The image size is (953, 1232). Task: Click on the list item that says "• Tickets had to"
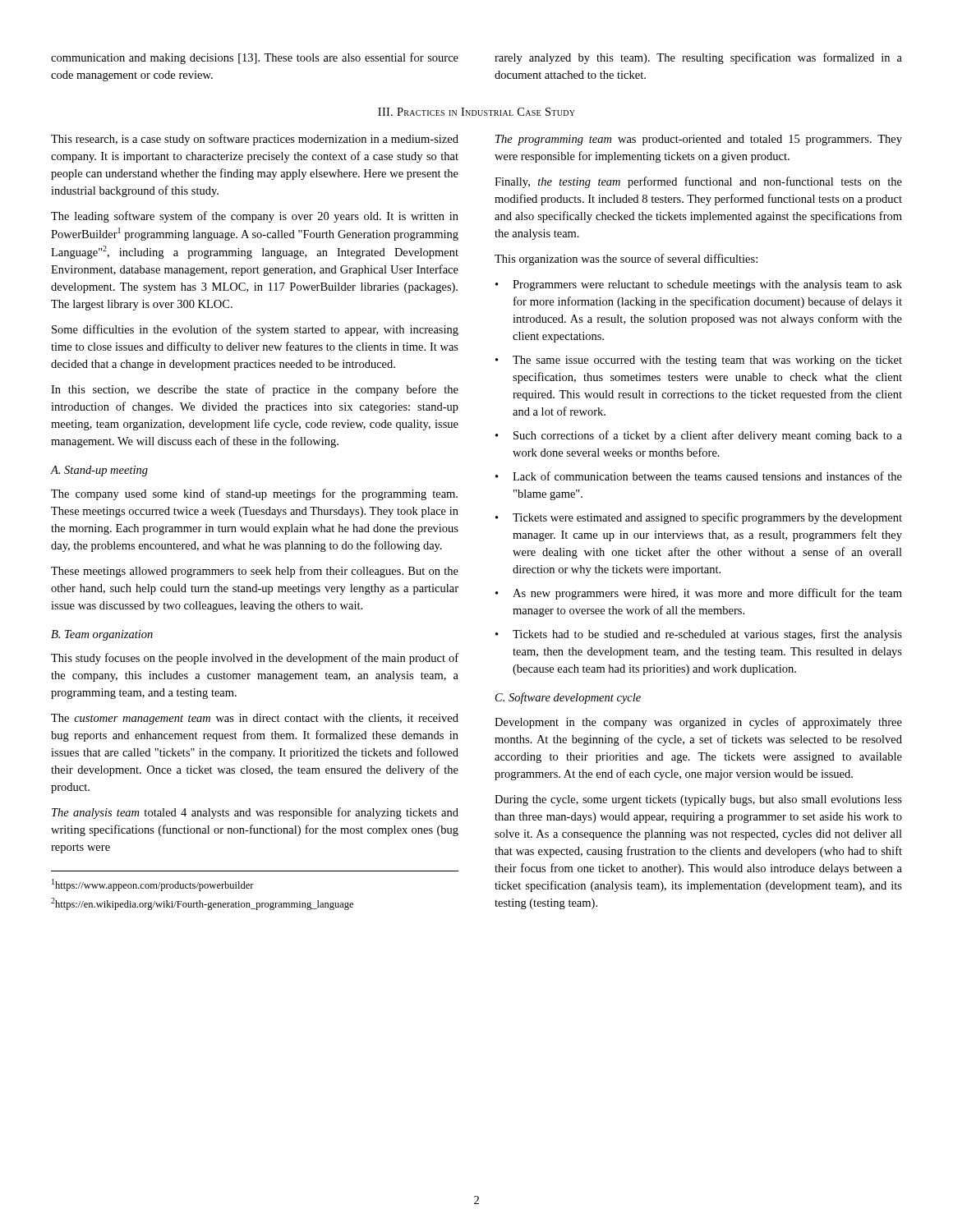click(x=698, y=652)
